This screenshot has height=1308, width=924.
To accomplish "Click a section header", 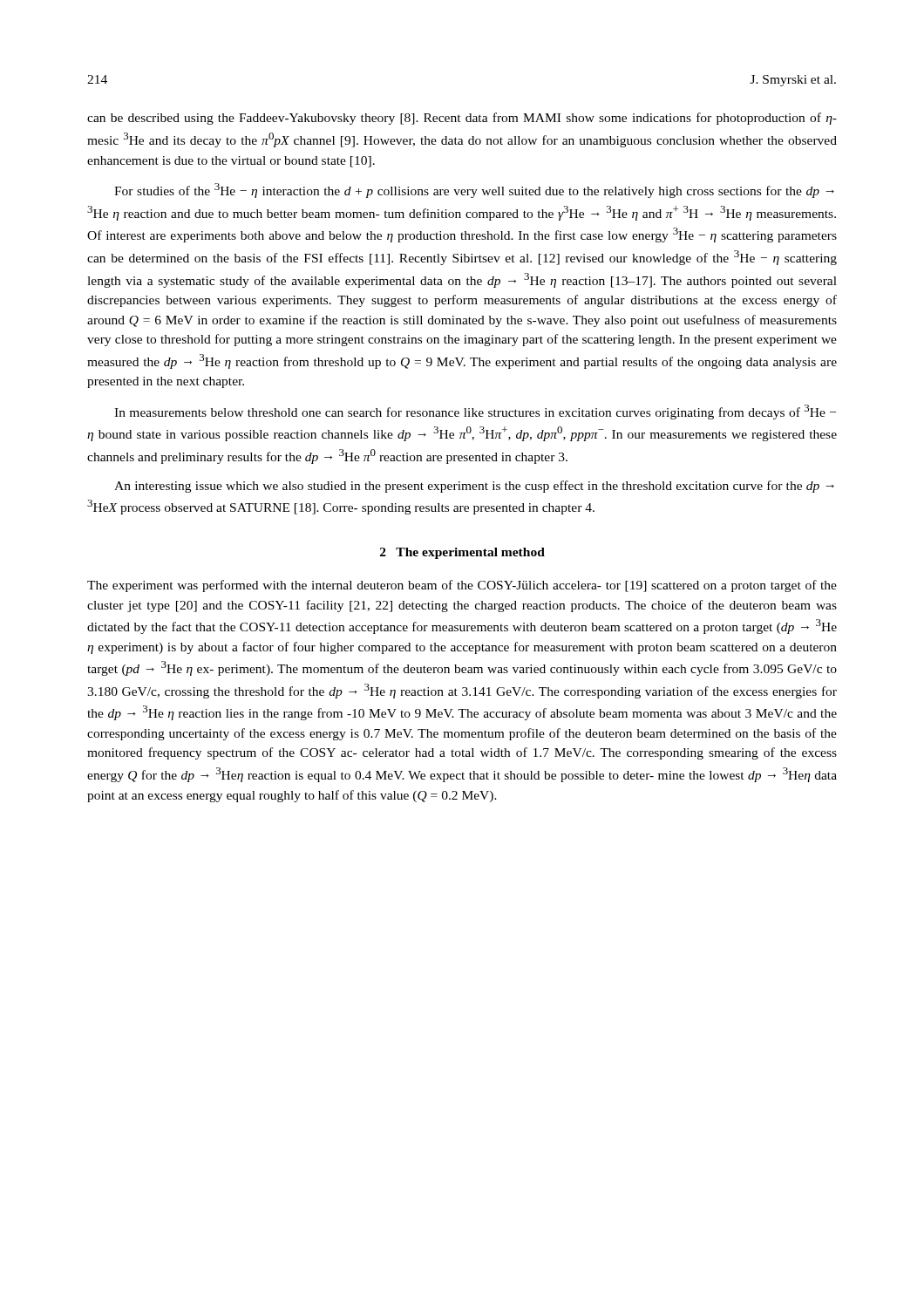I will click(462, 551).
